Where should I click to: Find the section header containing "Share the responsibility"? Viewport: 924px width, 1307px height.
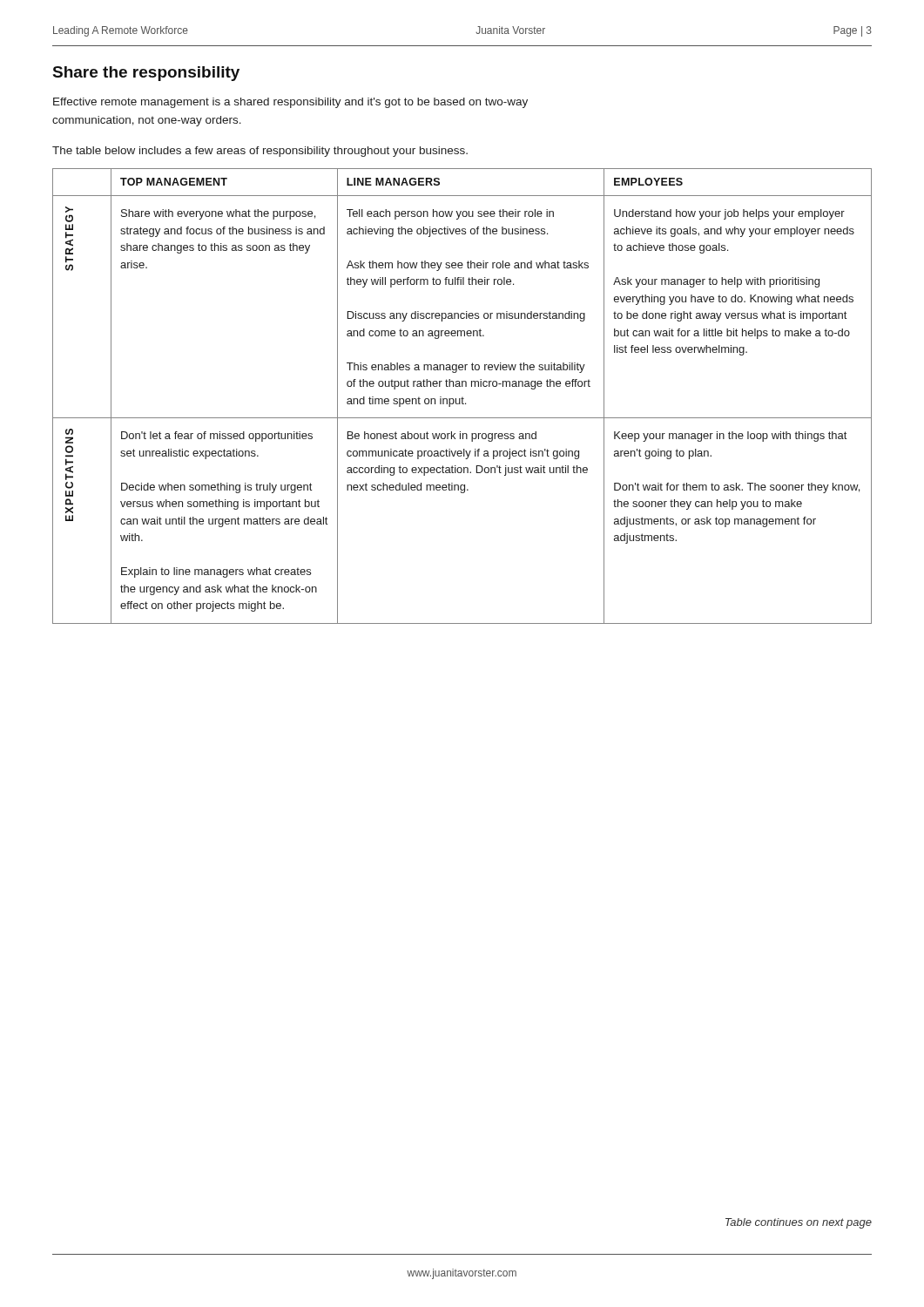point(146,72)
